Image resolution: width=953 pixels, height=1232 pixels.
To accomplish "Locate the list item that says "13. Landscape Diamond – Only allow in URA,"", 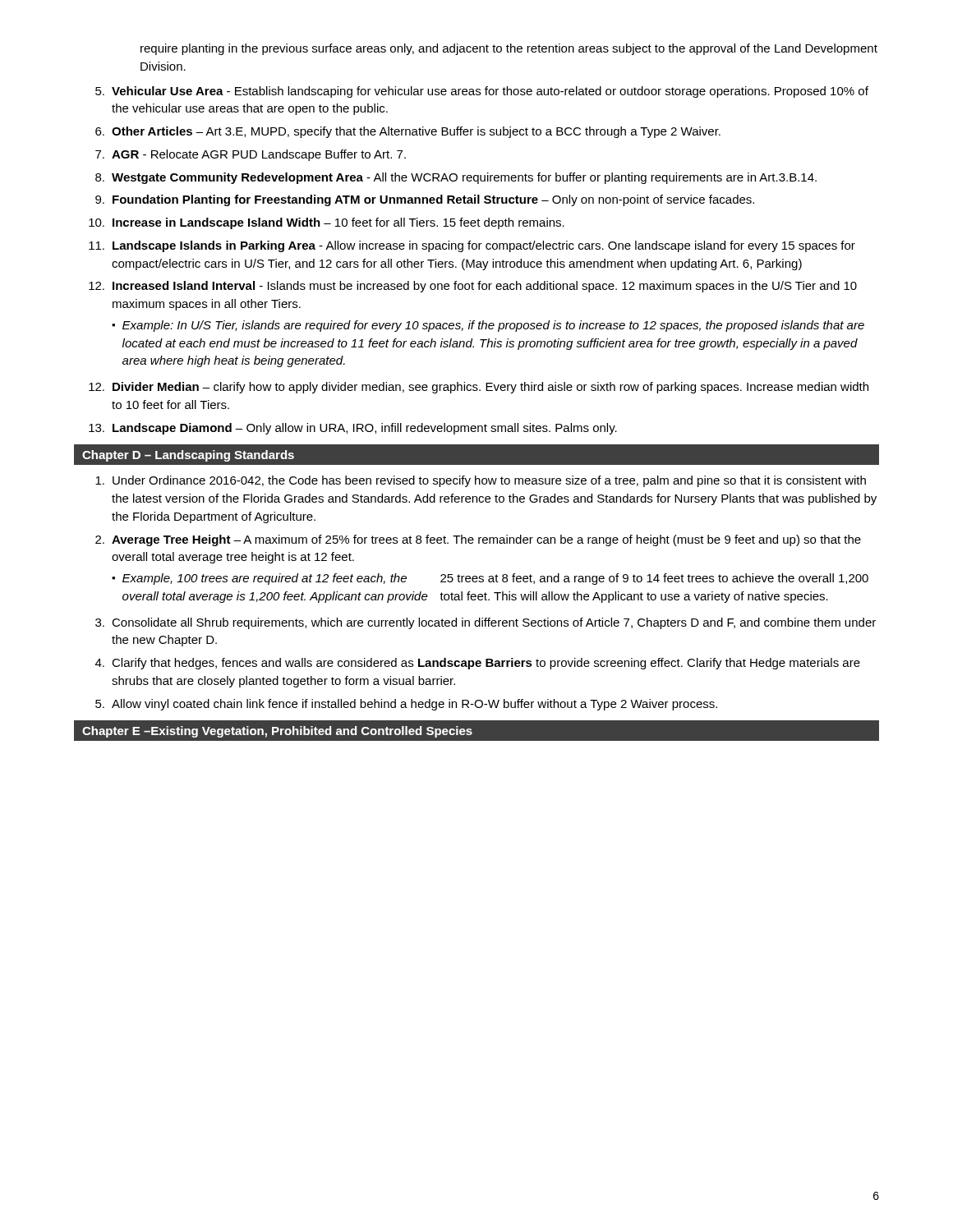I will 476,427.
